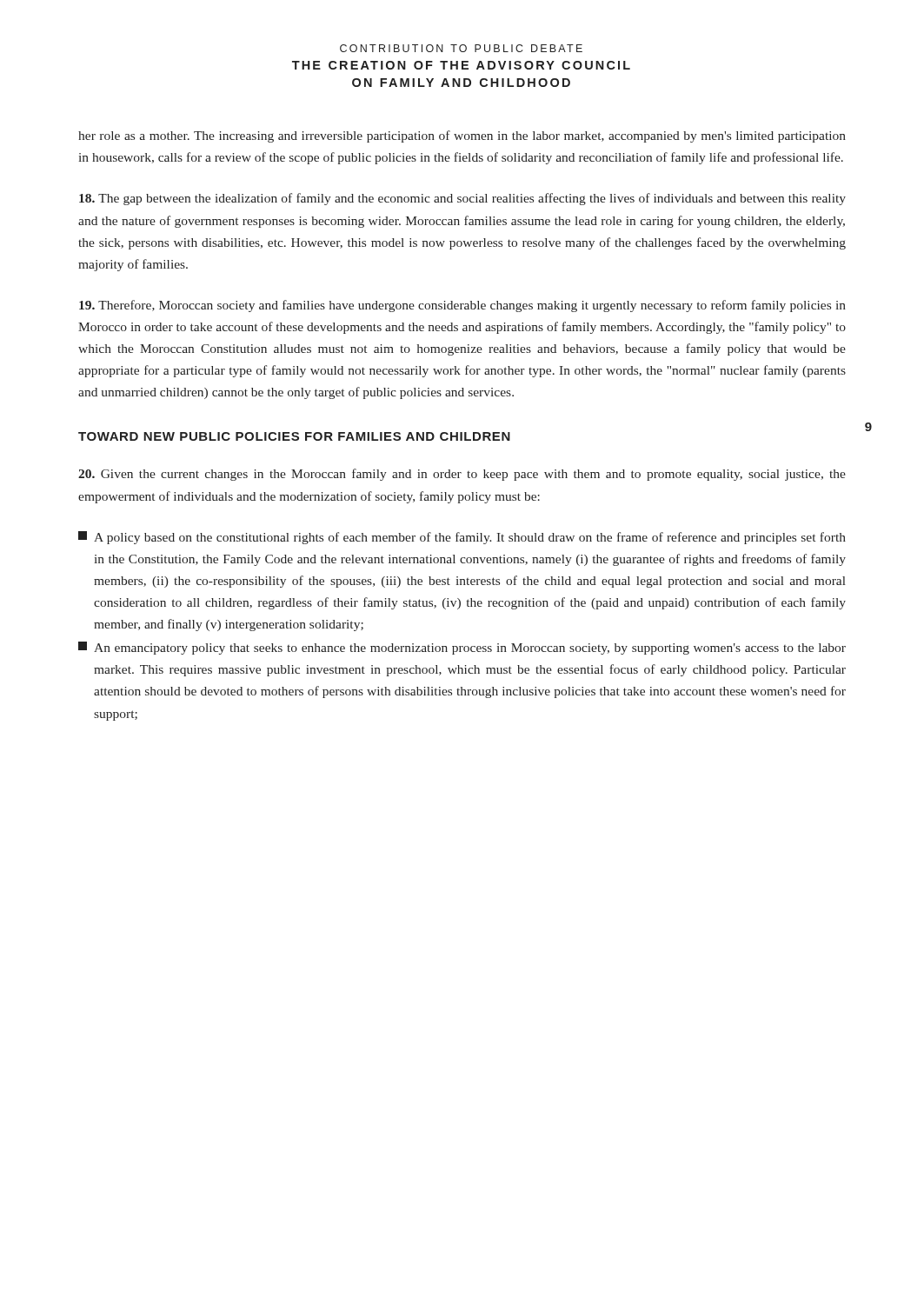The width and height of the screenshot is (924, 1304).
Task: Point to the block beginning "The gap between the idealization of"
Action: click(x=462, y=231)
